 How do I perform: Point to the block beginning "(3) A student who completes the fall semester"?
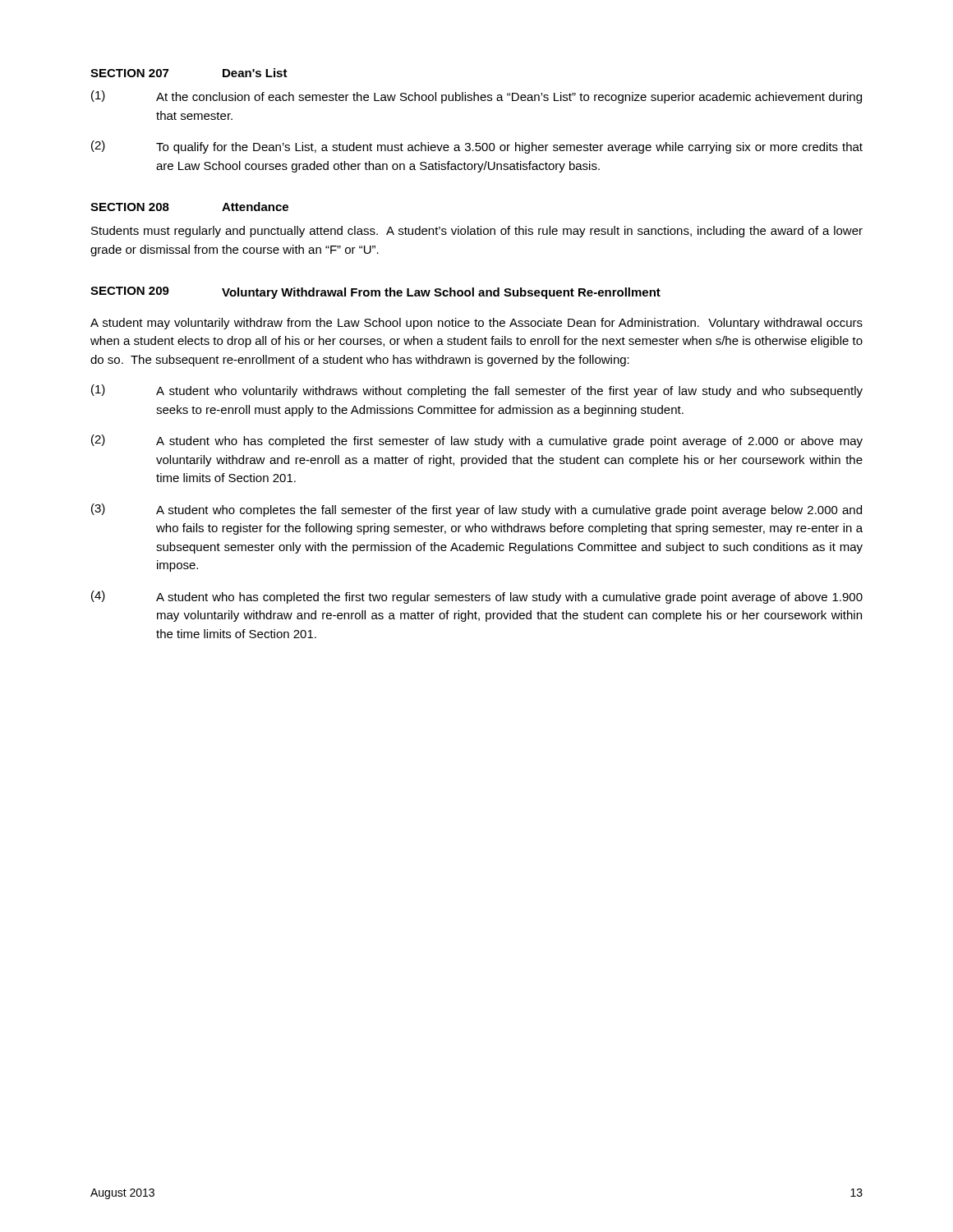tap(476, 538)
